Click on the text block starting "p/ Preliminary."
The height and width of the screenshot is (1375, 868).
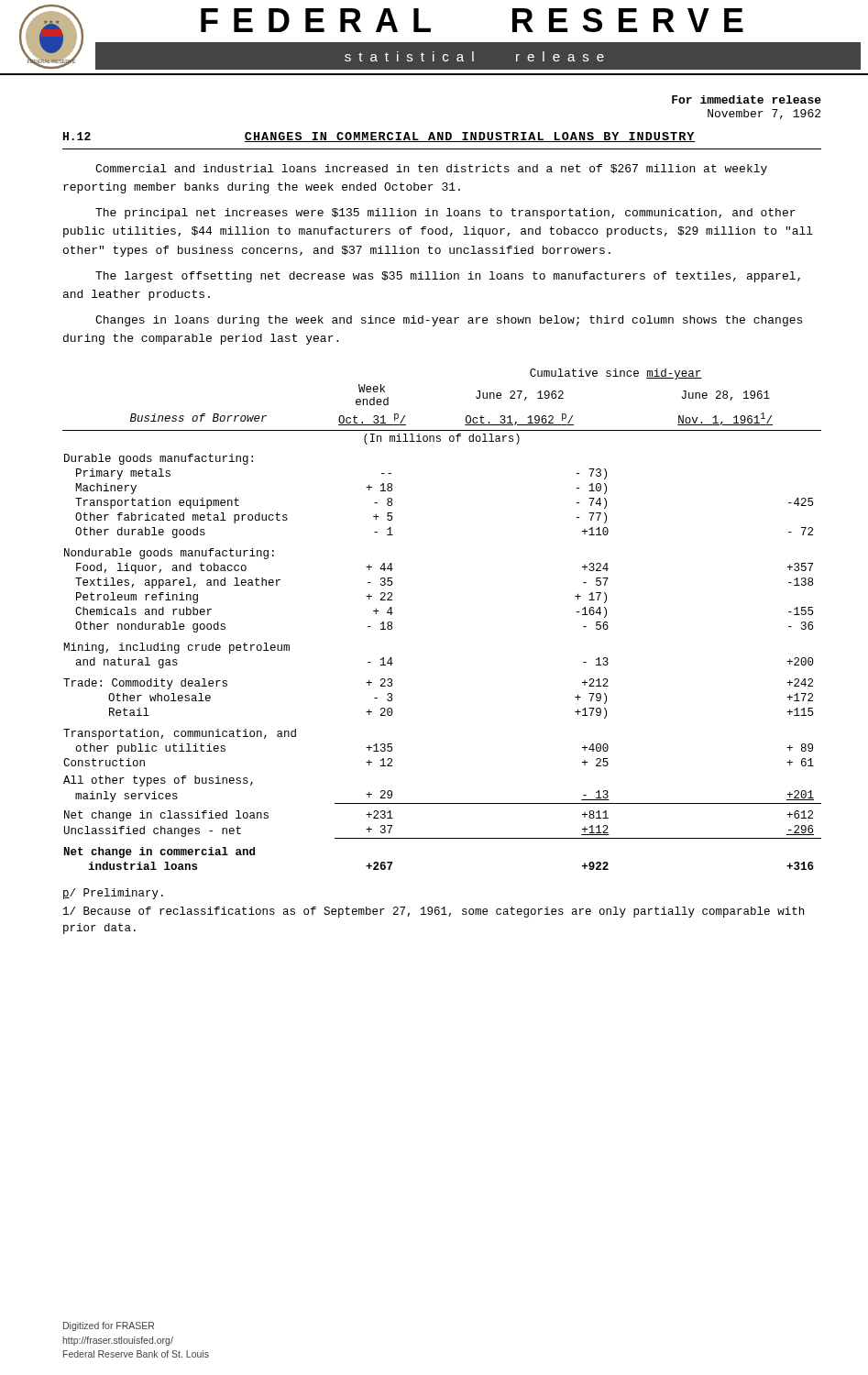[x=114, y=894]
